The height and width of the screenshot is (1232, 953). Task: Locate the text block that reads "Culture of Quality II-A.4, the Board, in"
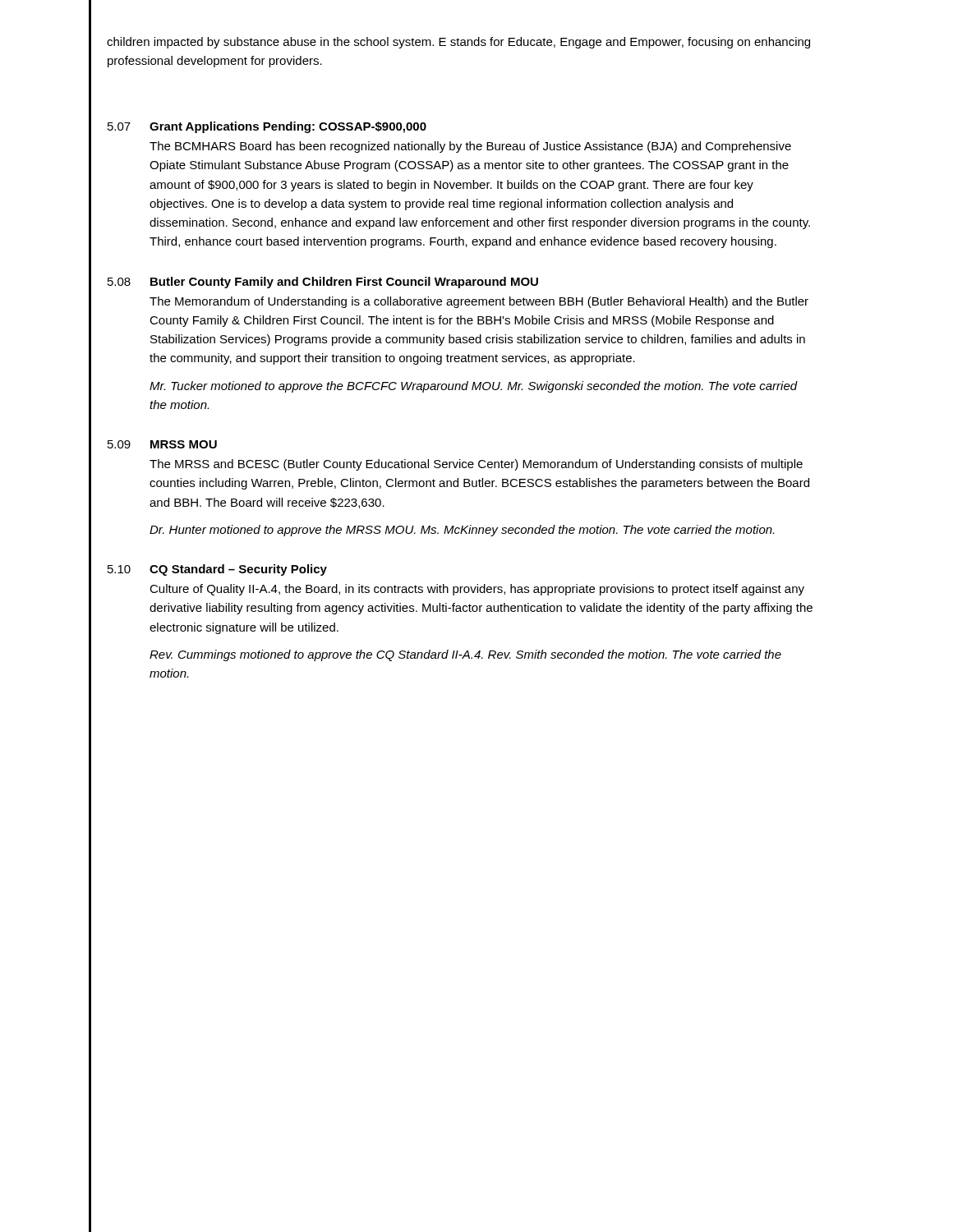(x=477, y=590)
